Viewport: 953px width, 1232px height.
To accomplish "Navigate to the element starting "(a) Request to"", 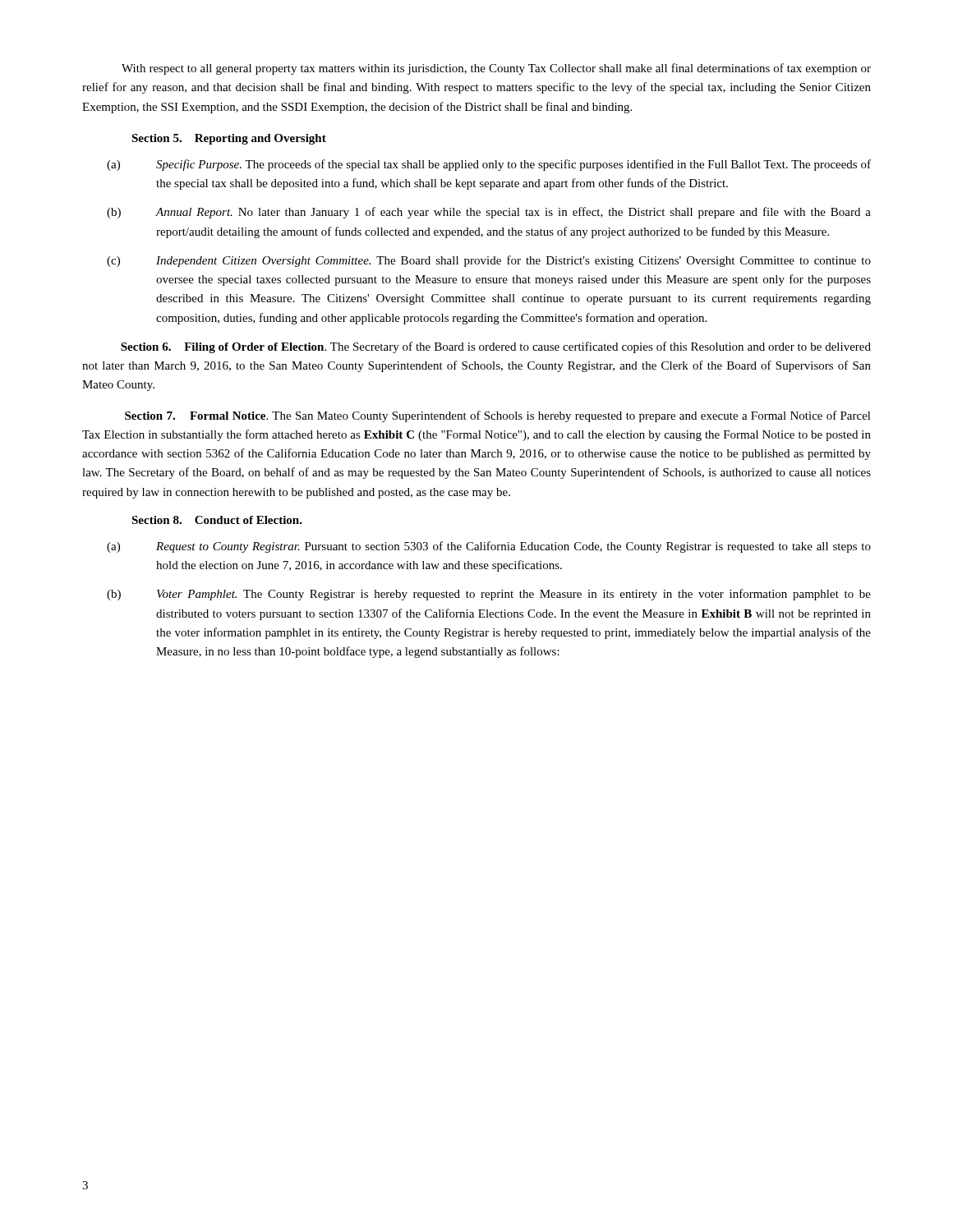I will coord(476,556).
